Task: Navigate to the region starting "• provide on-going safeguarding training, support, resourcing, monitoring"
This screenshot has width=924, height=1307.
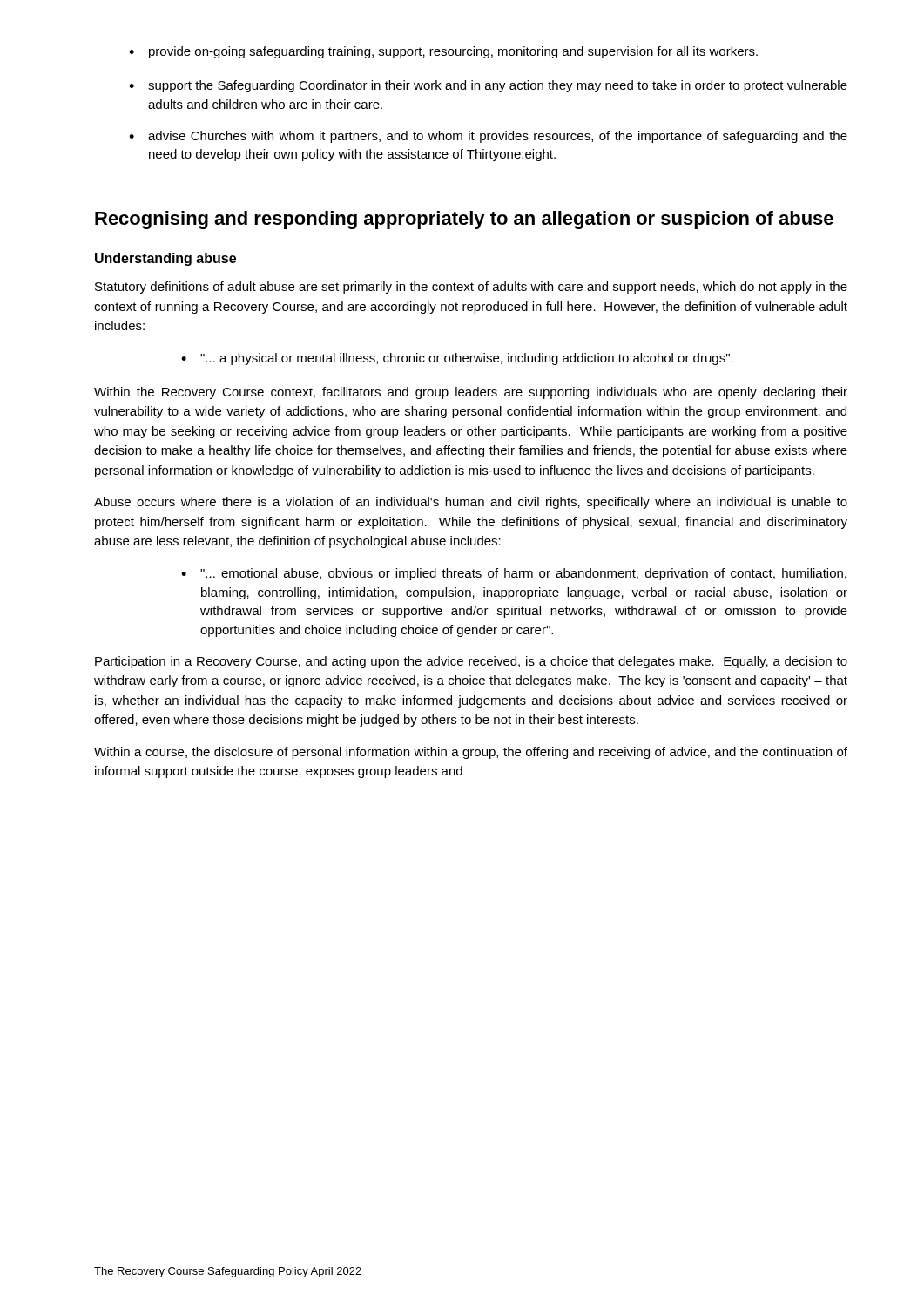Action: click(x=444, y=53)
